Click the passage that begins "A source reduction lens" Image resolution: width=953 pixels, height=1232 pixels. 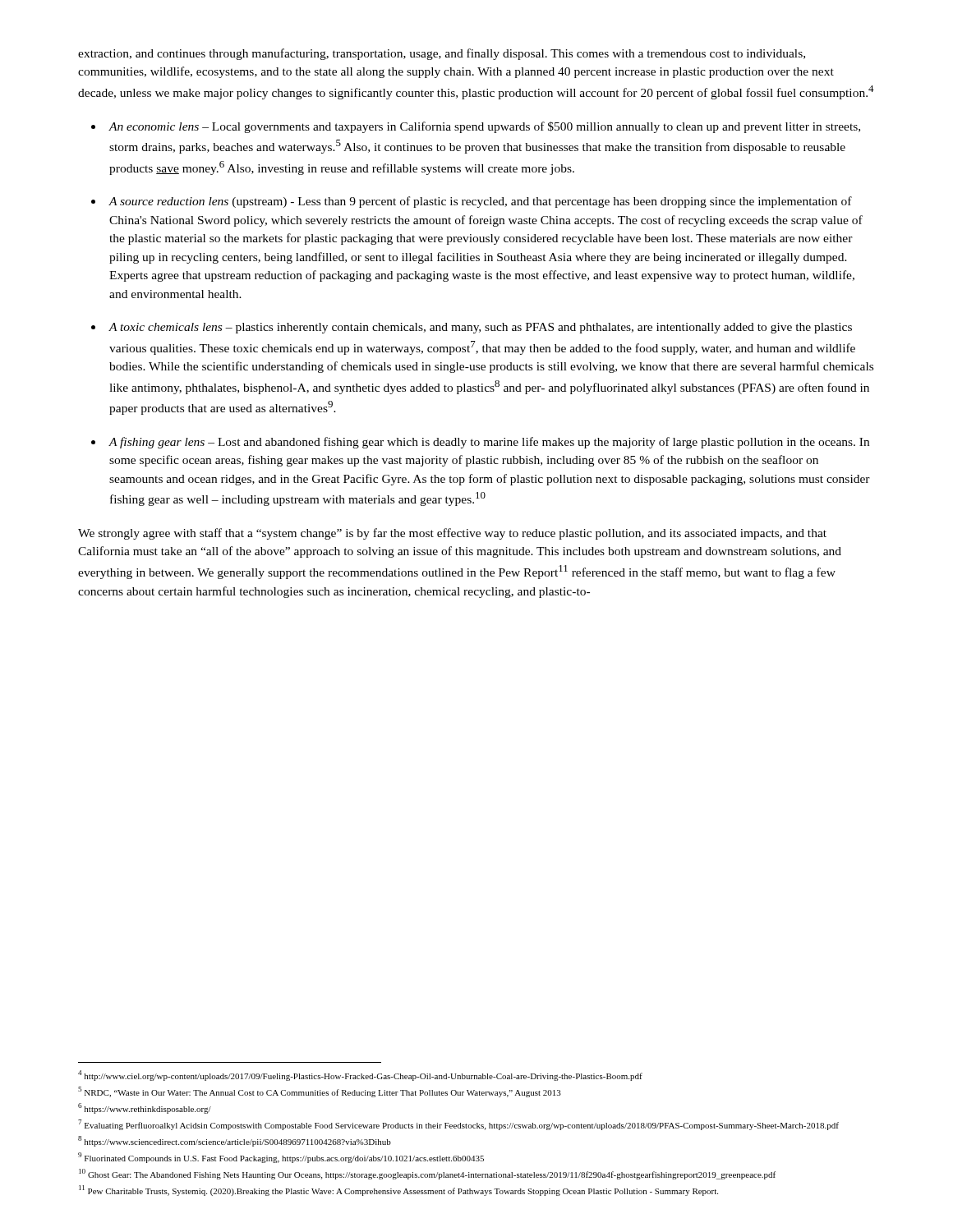[x=486, y=247]
